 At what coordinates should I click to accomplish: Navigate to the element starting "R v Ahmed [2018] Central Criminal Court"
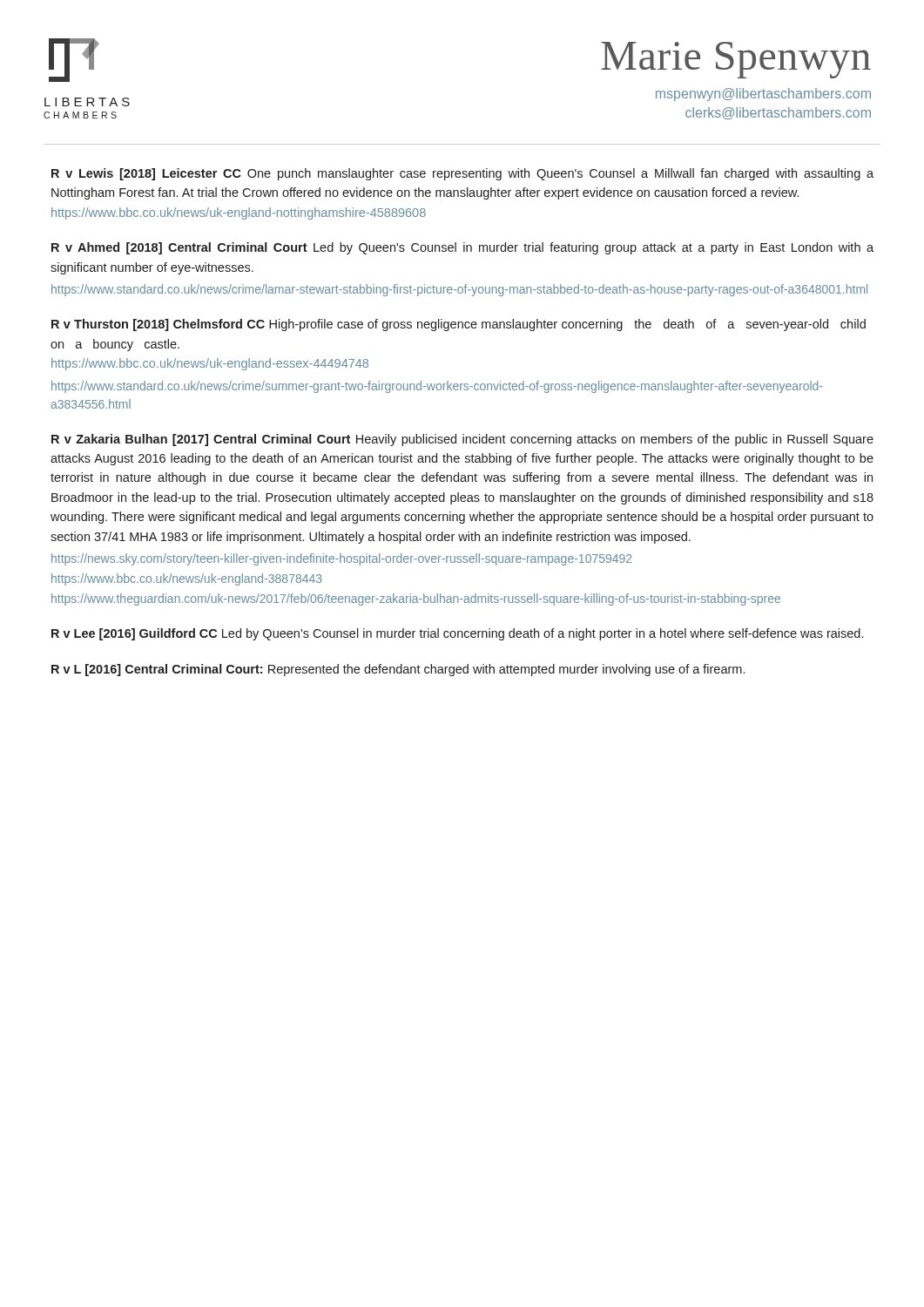click(462, 248)
